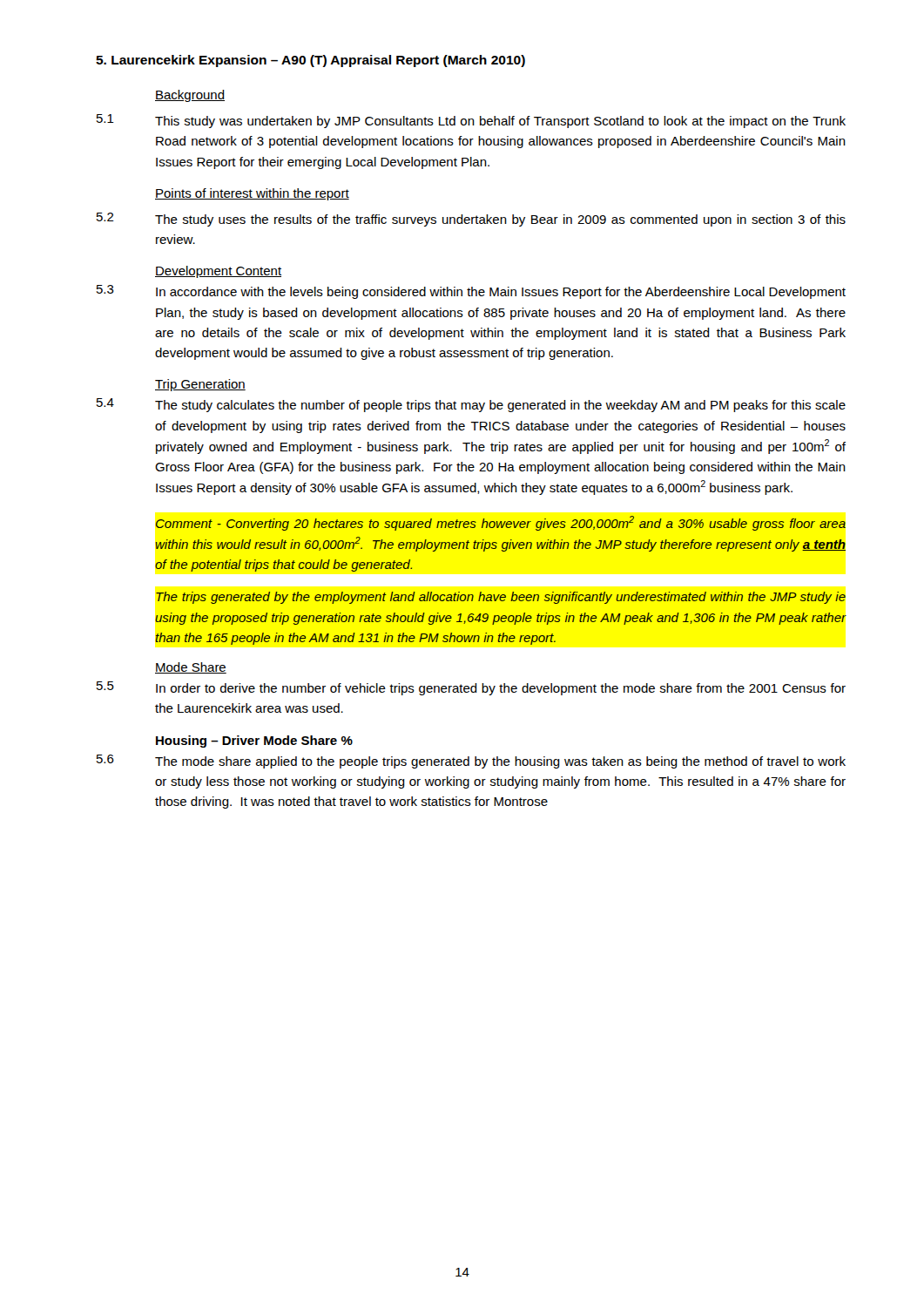The image size is (924, 1307).
Task: Where is the passage that starts "3 In accordance with the levels being considered"?
Action: click(x=471, y=322)
